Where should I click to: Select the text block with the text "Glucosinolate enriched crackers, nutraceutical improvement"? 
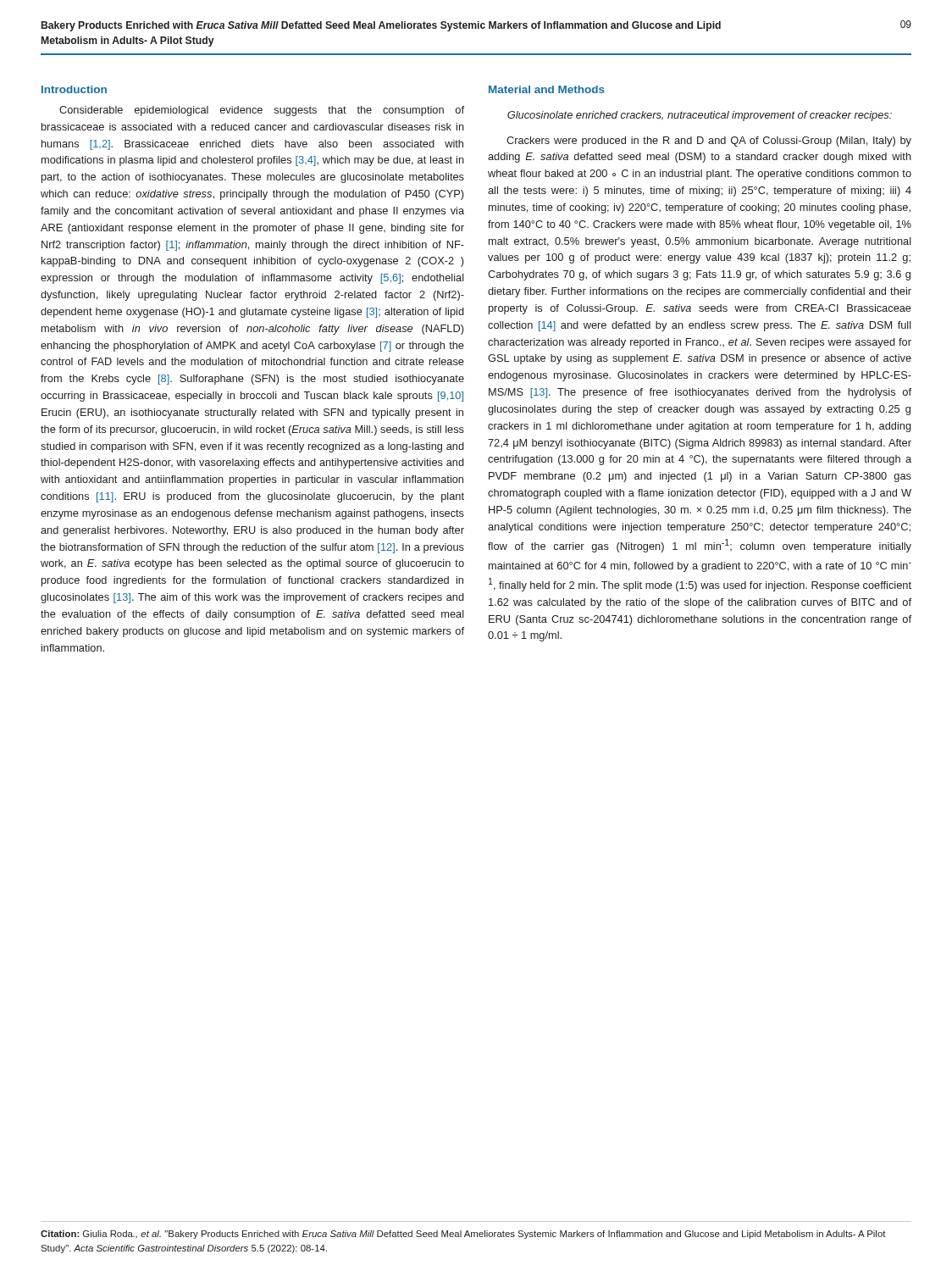pyautogui.click(x=700, y=115)
